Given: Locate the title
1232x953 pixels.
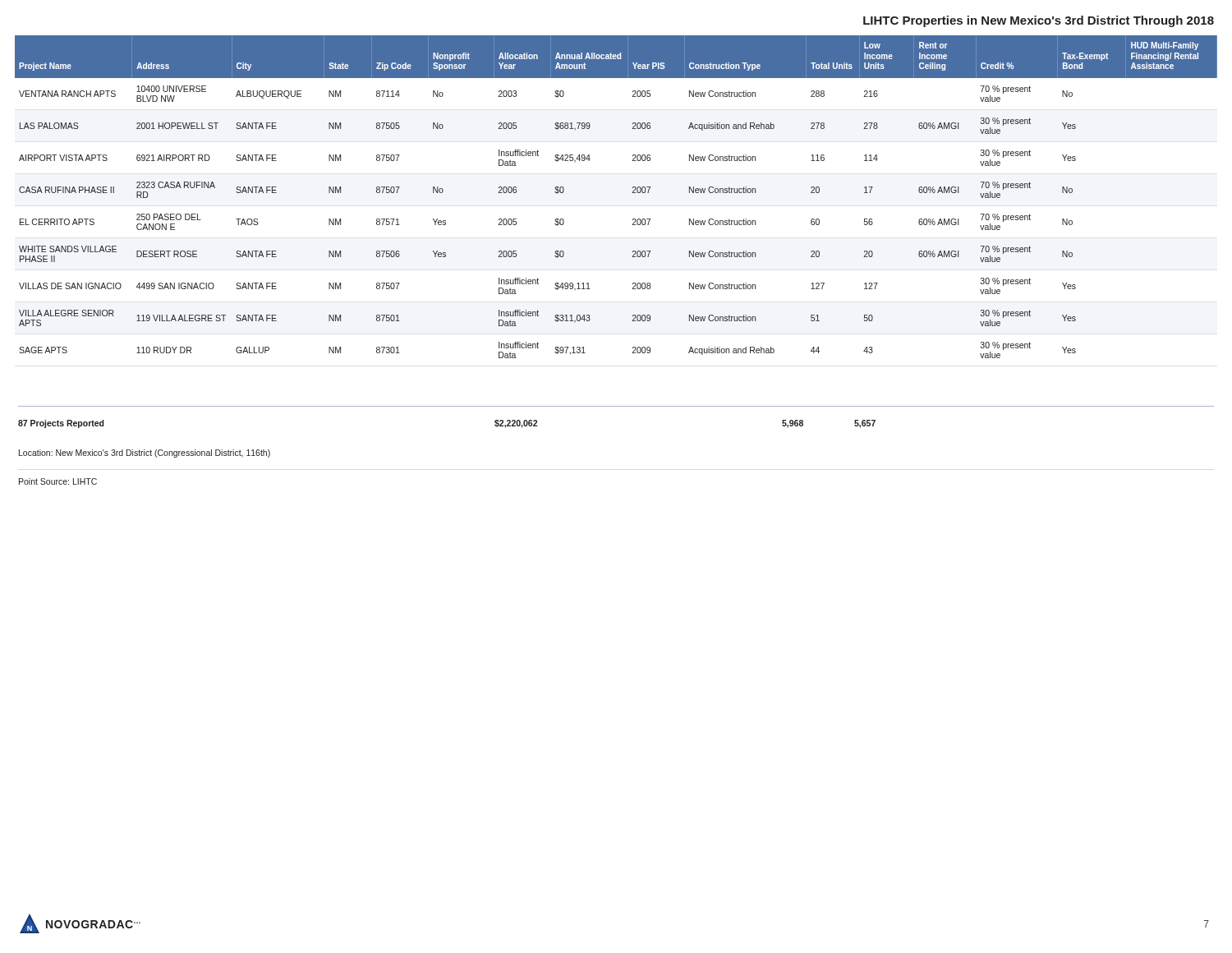Looking at the screenshot, I should pyautogui.click(x=1038, y=20).
